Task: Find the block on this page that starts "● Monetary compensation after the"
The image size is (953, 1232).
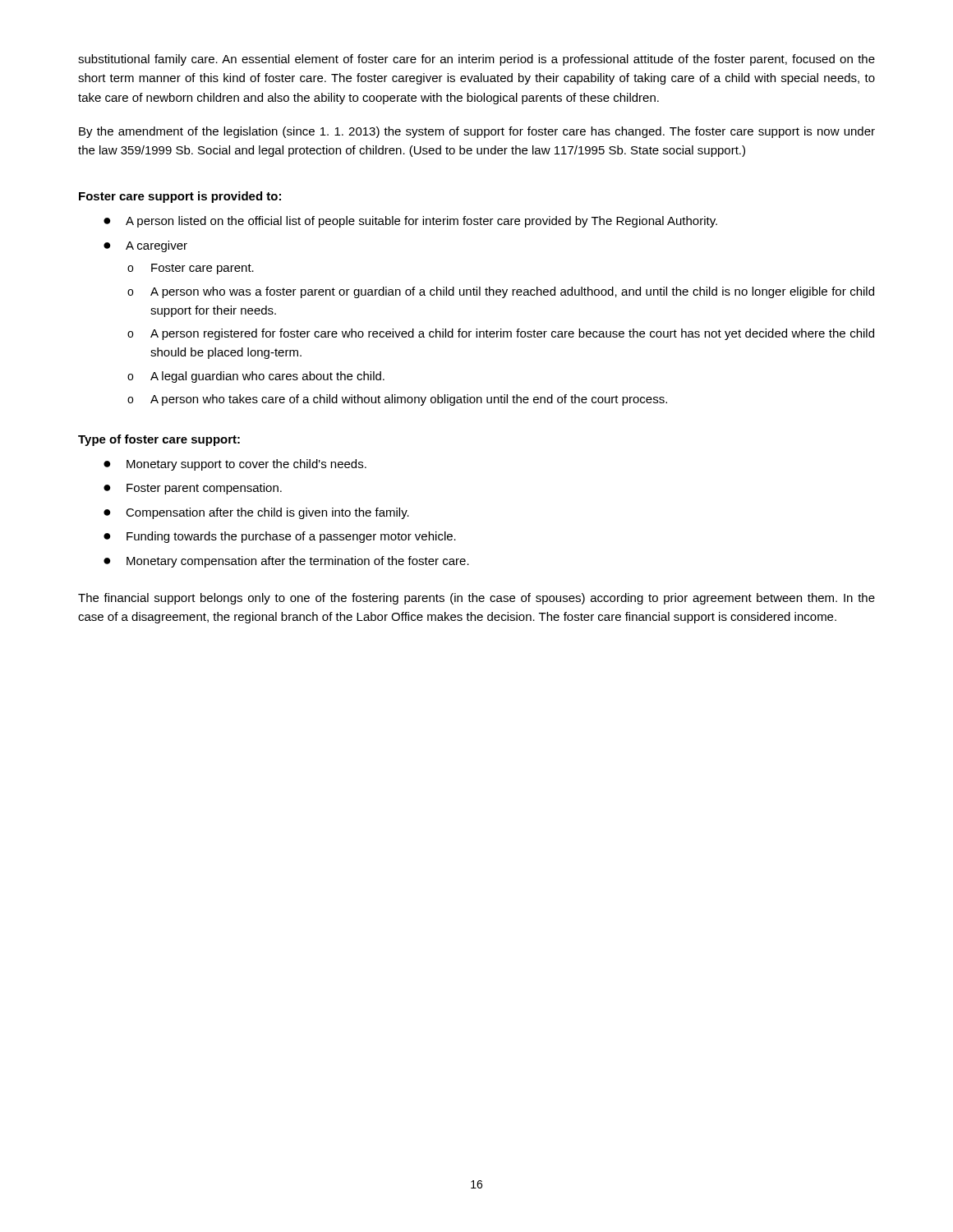Action: point(286,562)
